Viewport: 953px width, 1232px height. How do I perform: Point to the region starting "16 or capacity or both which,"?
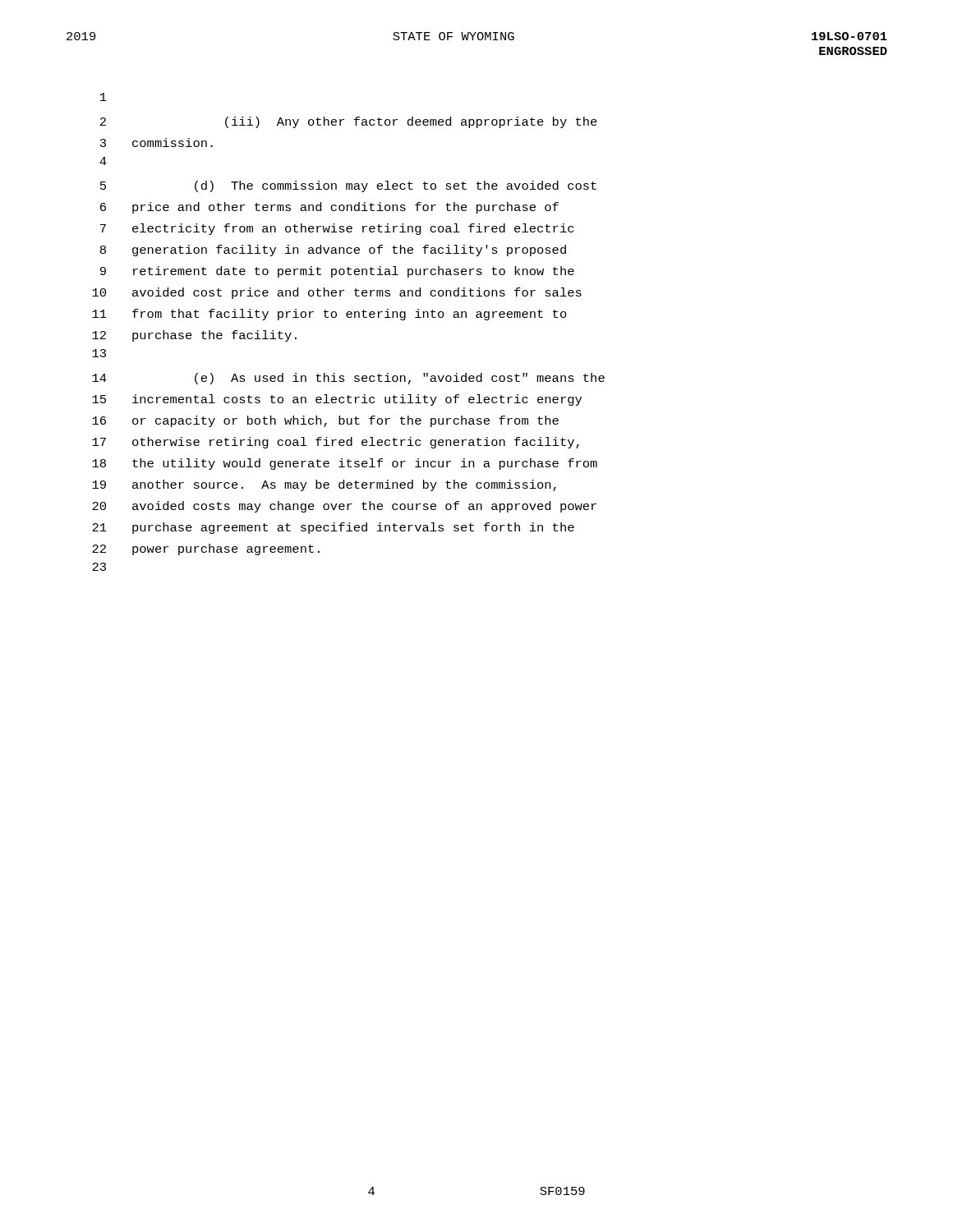(476, 421)
